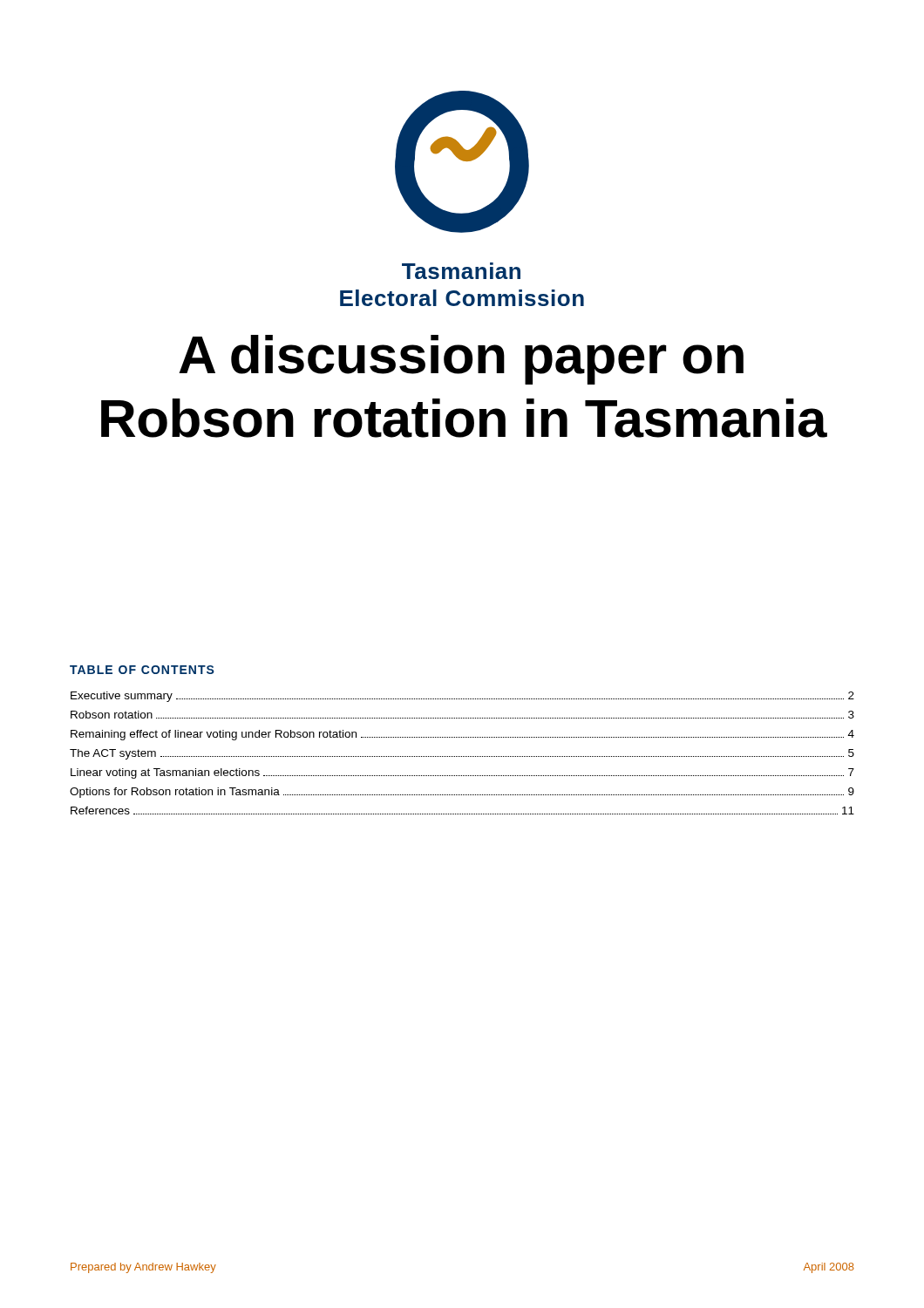
Task: Click on the list item that reads "Executive summary 2"
Action: coord(462,695)
